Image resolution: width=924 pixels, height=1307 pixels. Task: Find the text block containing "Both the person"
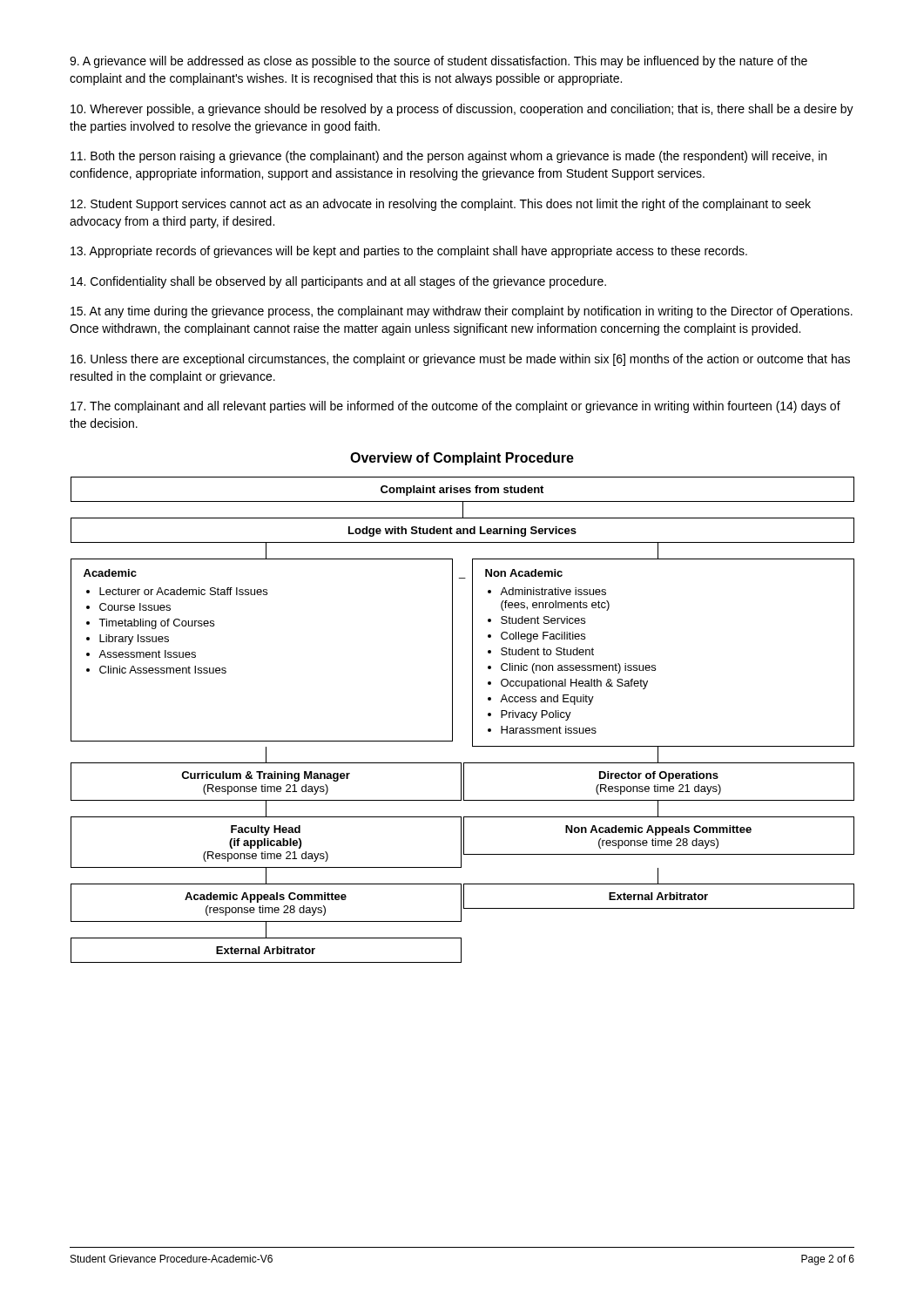[x=449, y=165]
